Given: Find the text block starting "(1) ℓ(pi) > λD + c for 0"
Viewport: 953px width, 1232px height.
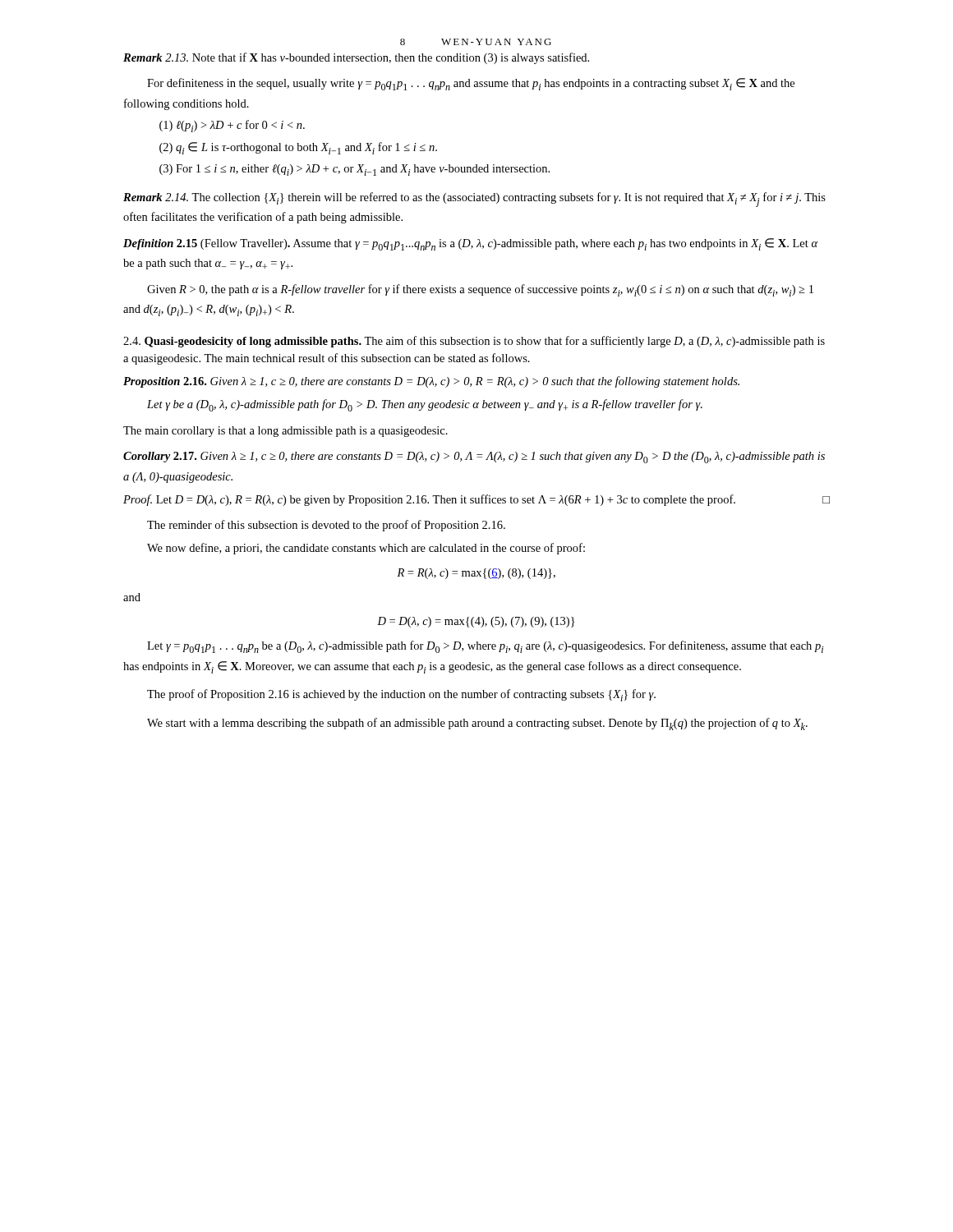Looking at the screenshot, I should [x=232, y=127].
